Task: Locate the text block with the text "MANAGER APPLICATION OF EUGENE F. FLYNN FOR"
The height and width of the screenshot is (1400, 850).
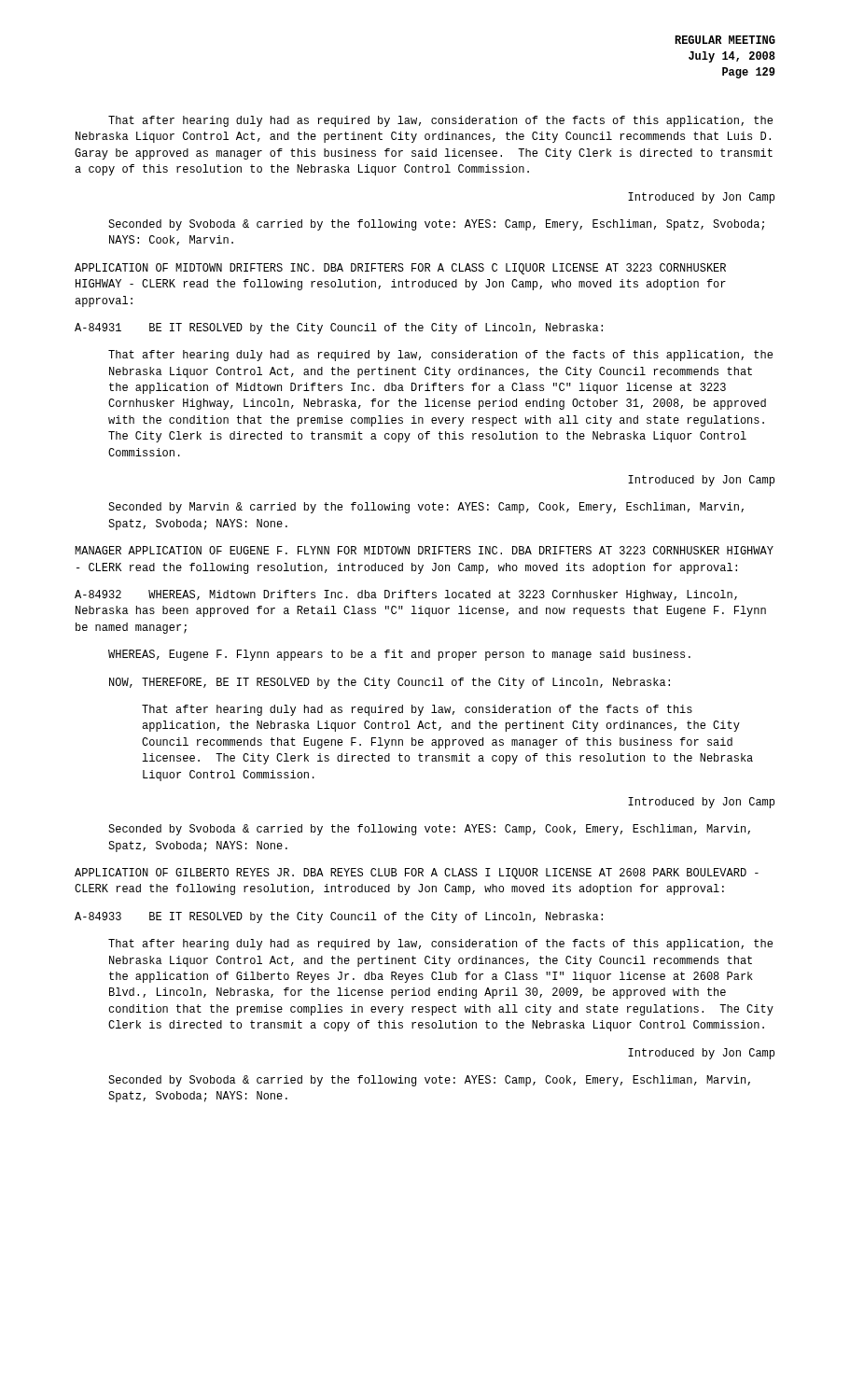Action: point(425,700)
